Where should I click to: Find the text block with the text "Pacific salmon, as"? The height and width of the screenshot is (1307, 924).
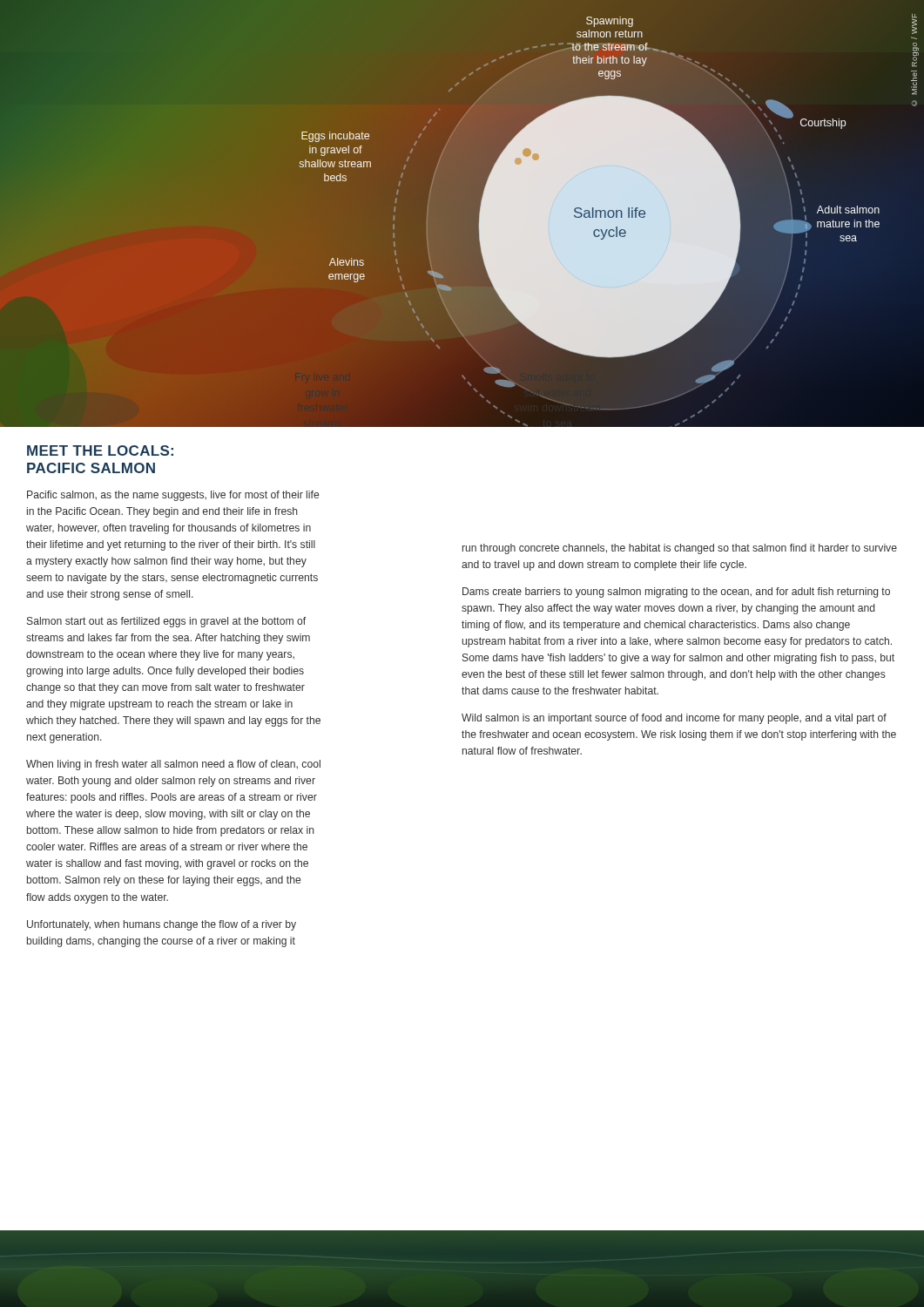point(173,544)
